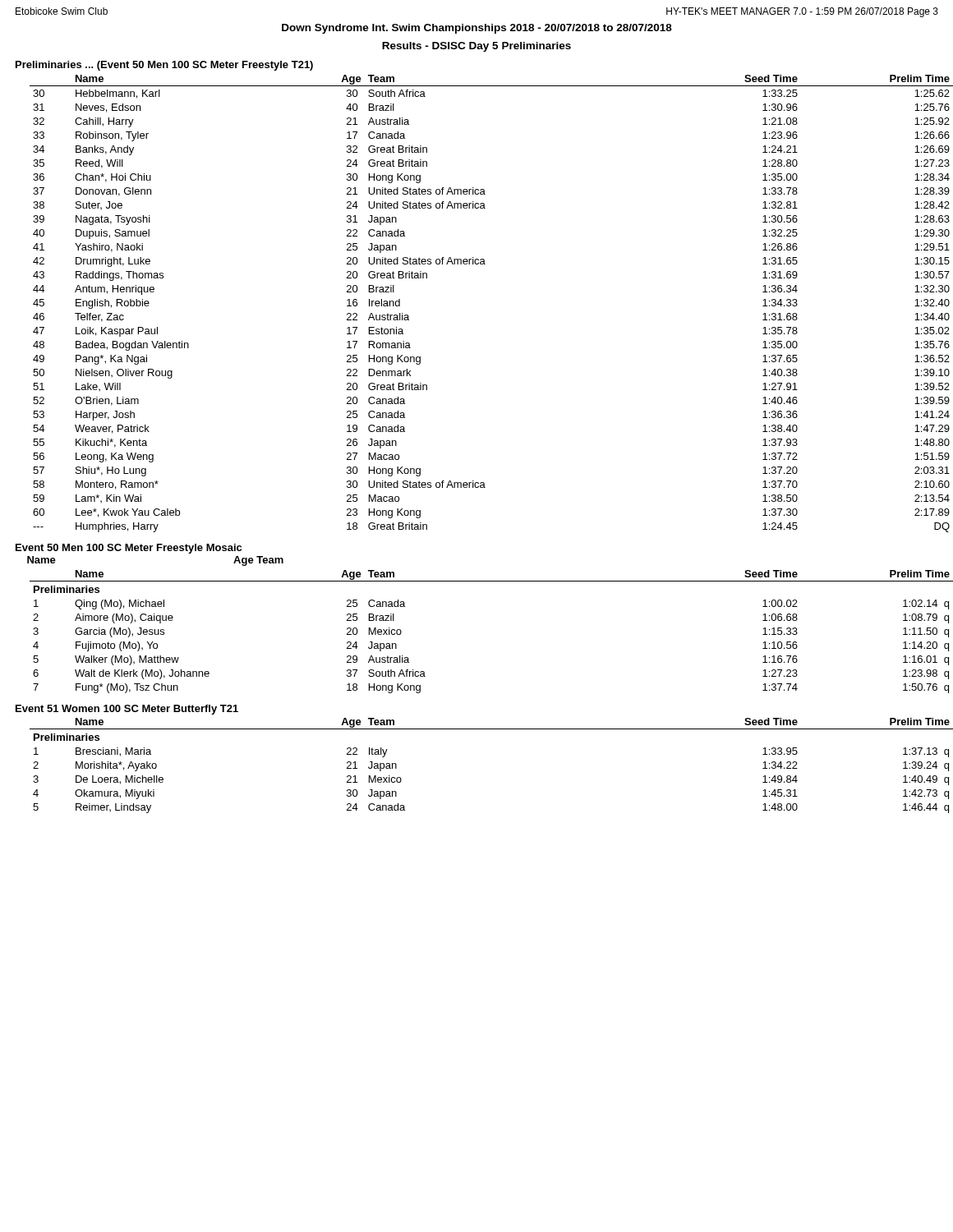Click on the table containing "Fujimoto (Mo), Yo"
Viewport: 953px width, 1232px height.
(476, 631)
